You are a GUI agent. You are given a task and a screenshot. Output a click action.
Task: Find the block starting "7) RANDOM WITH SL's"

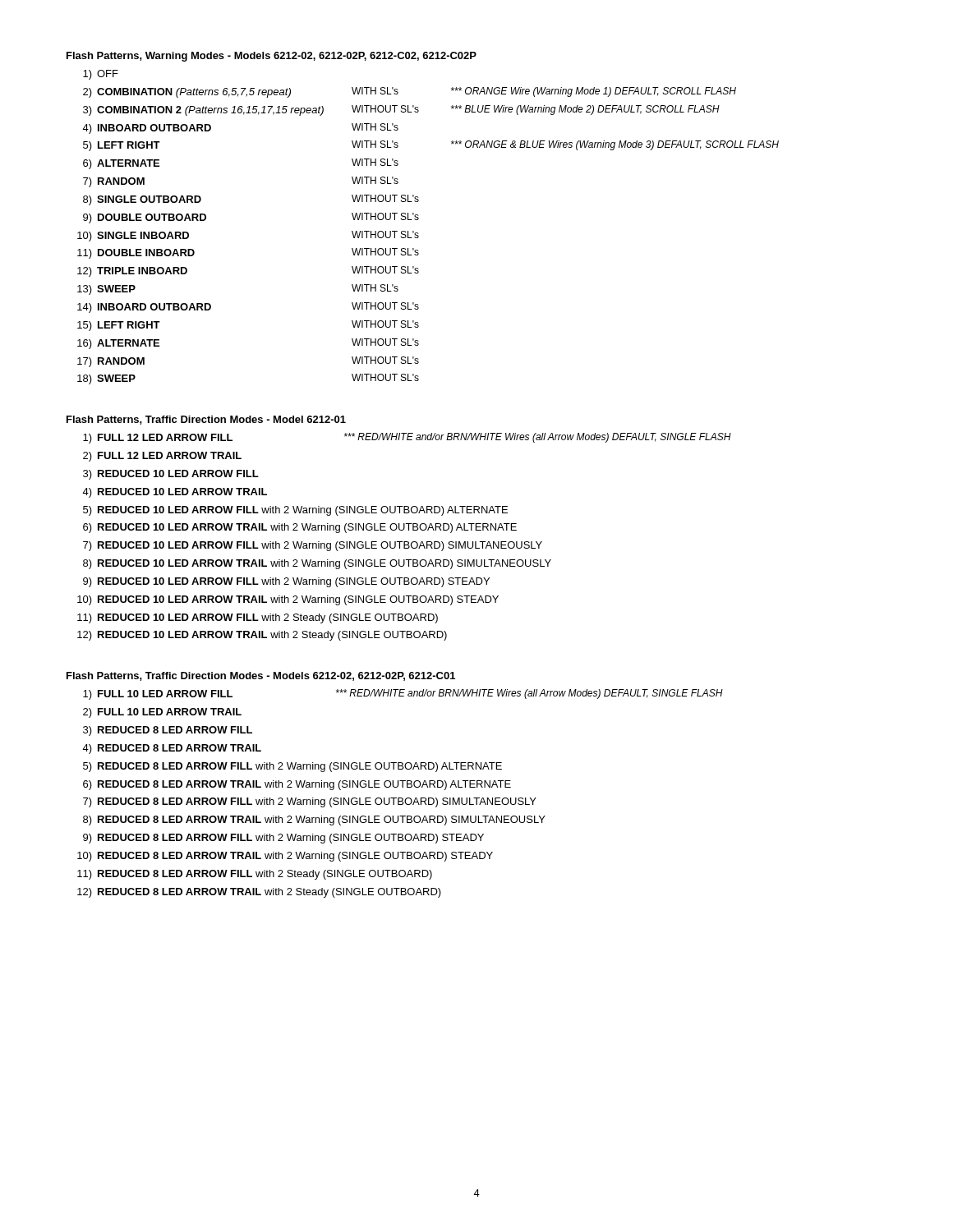pos(113,182)
